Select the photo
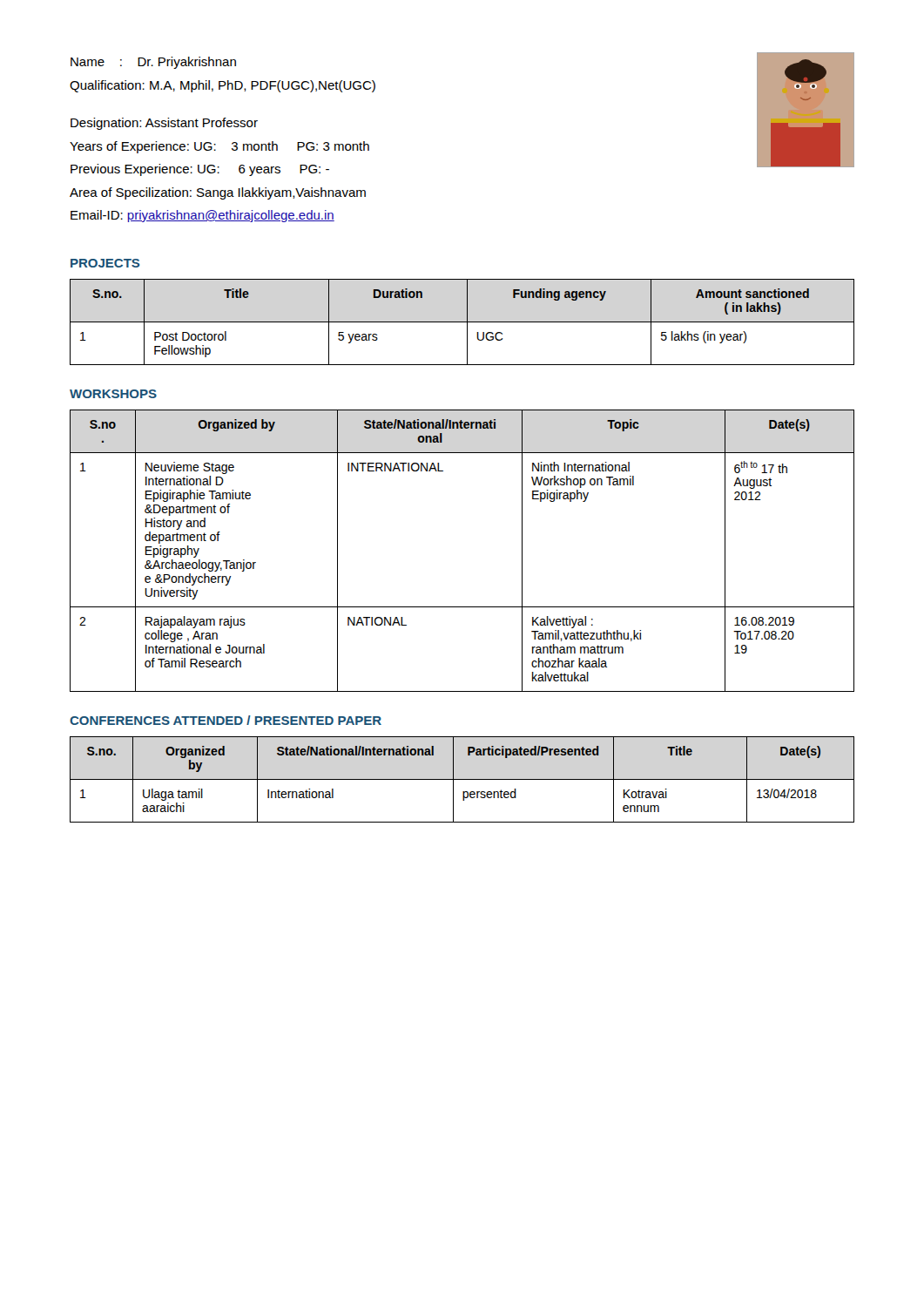924x1307 pixels. tap(806, 110)
